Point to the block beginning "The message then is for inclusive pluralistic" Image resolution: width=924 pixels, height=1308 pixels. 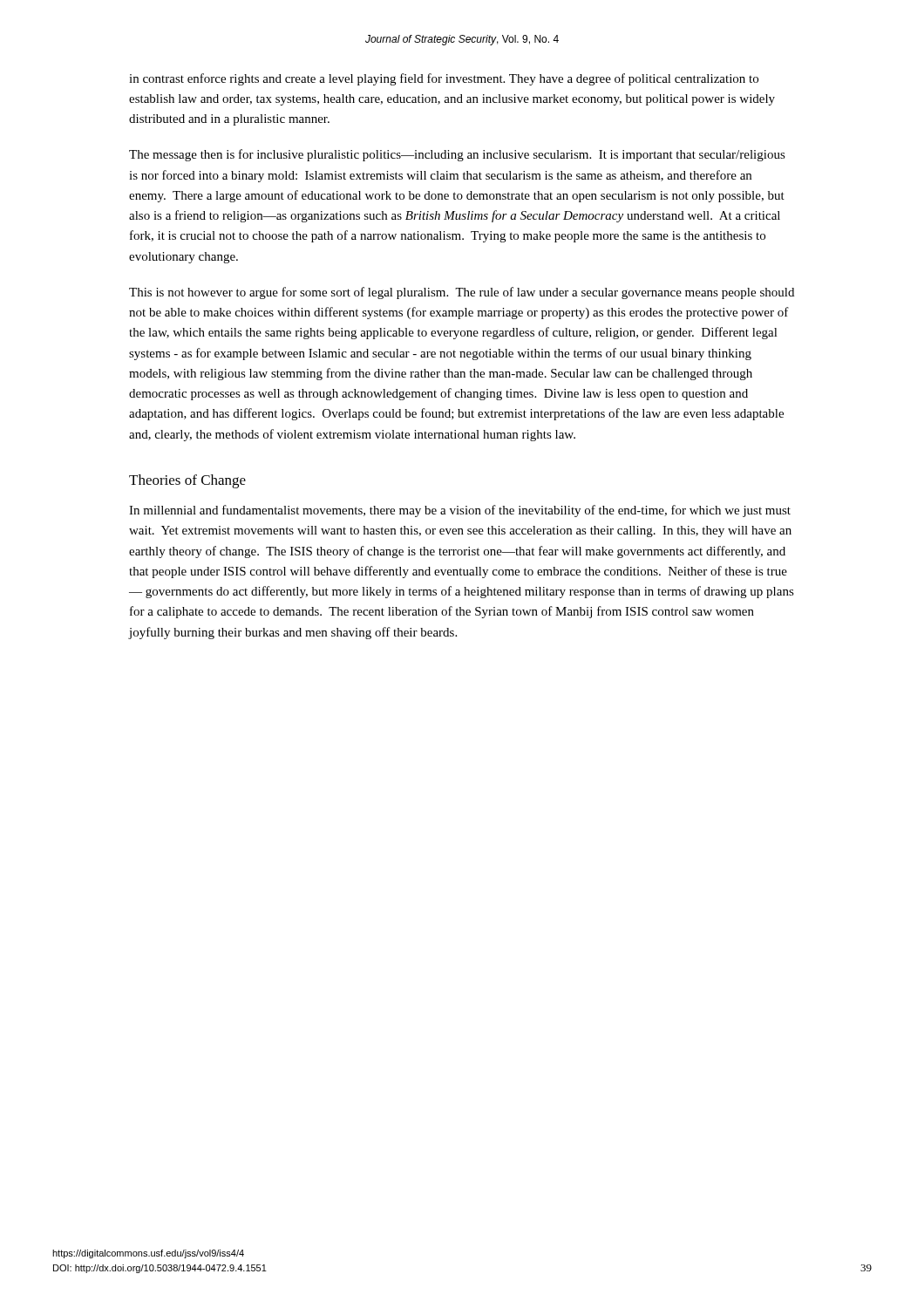[457, 205]
